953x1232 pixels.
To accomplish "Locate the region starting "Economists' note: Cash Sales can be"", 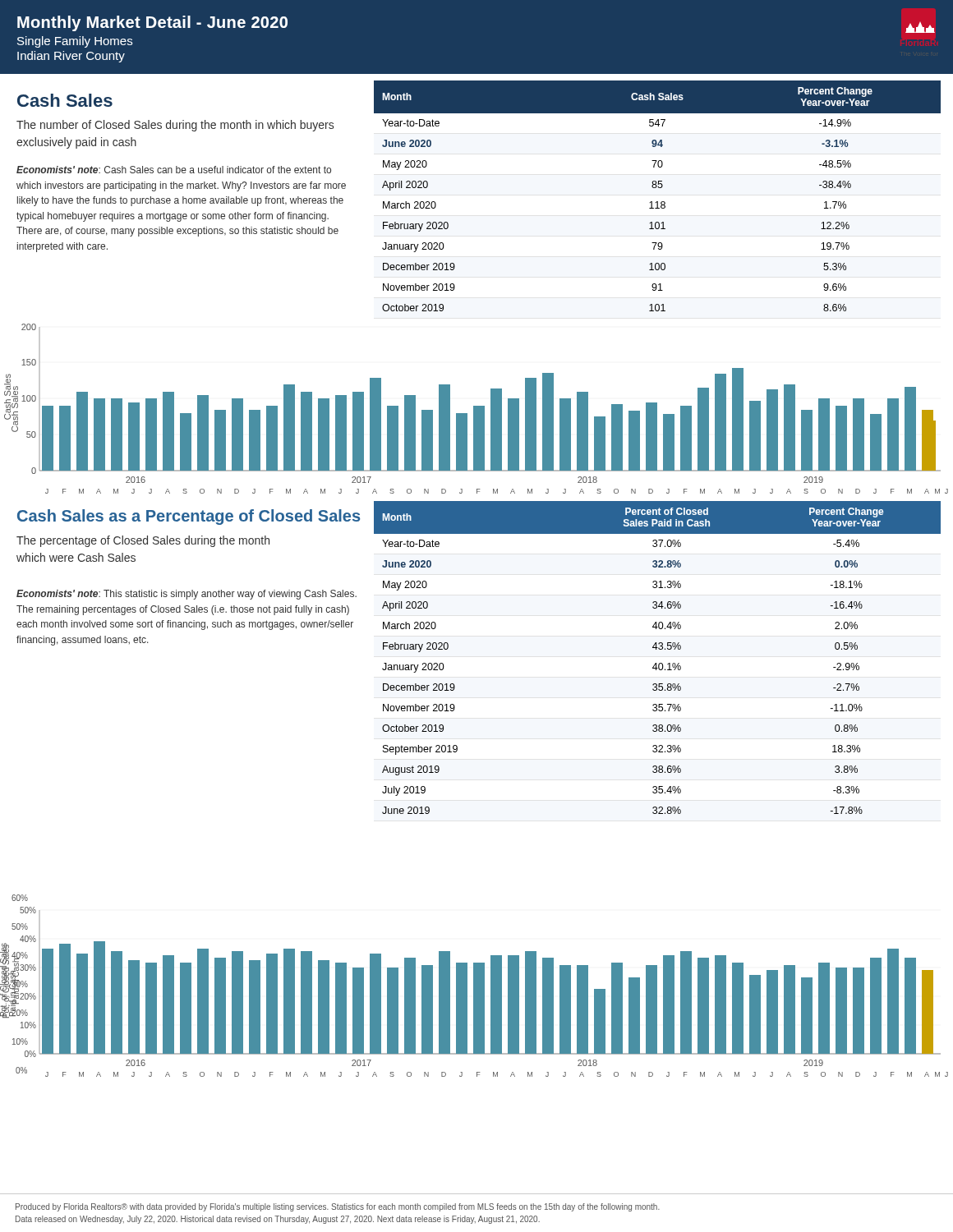I will [x=181, y=208].
